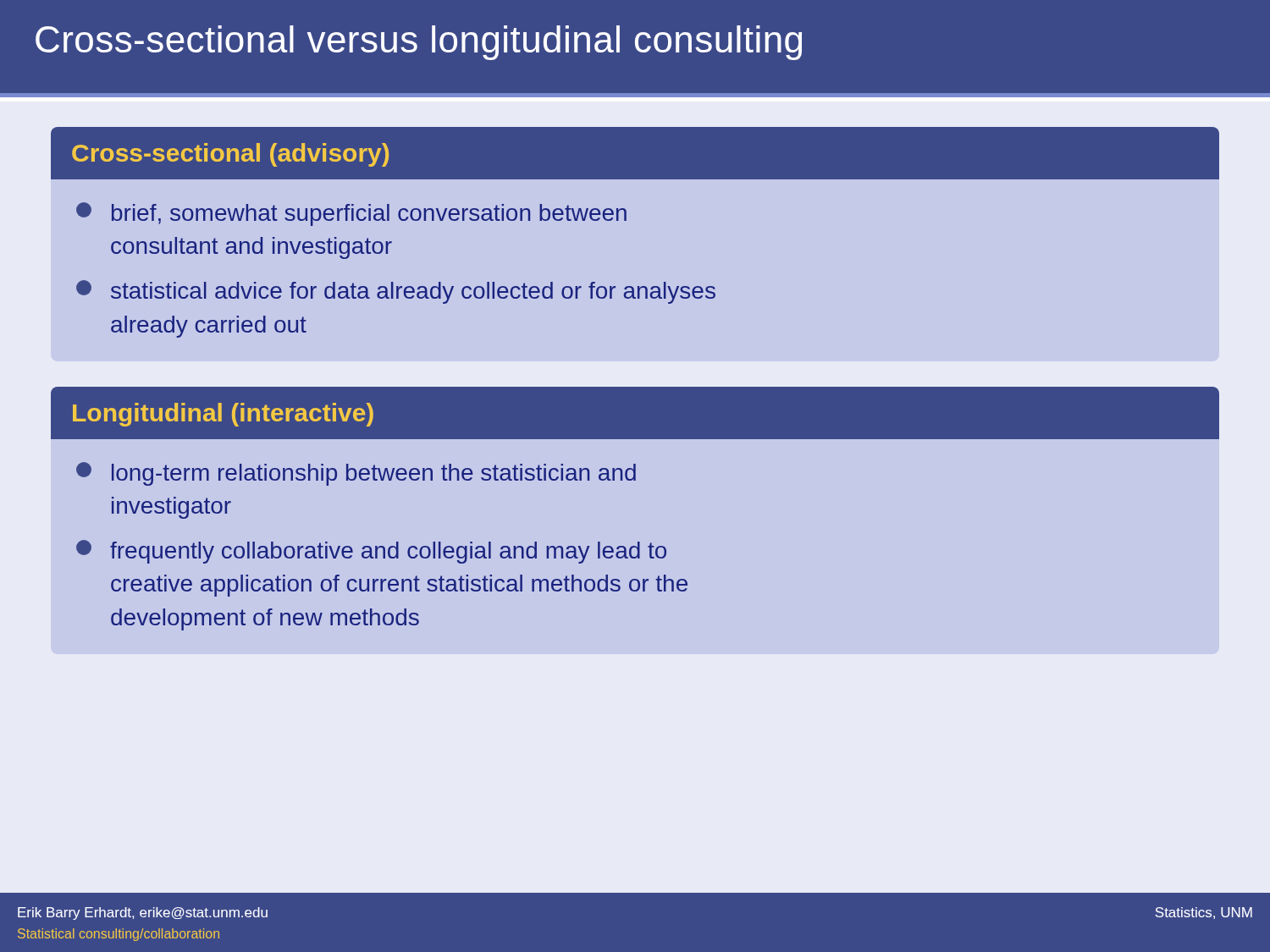Locate the block of text that opens with "frequently collaborative and collegial"

pos(635,584)
